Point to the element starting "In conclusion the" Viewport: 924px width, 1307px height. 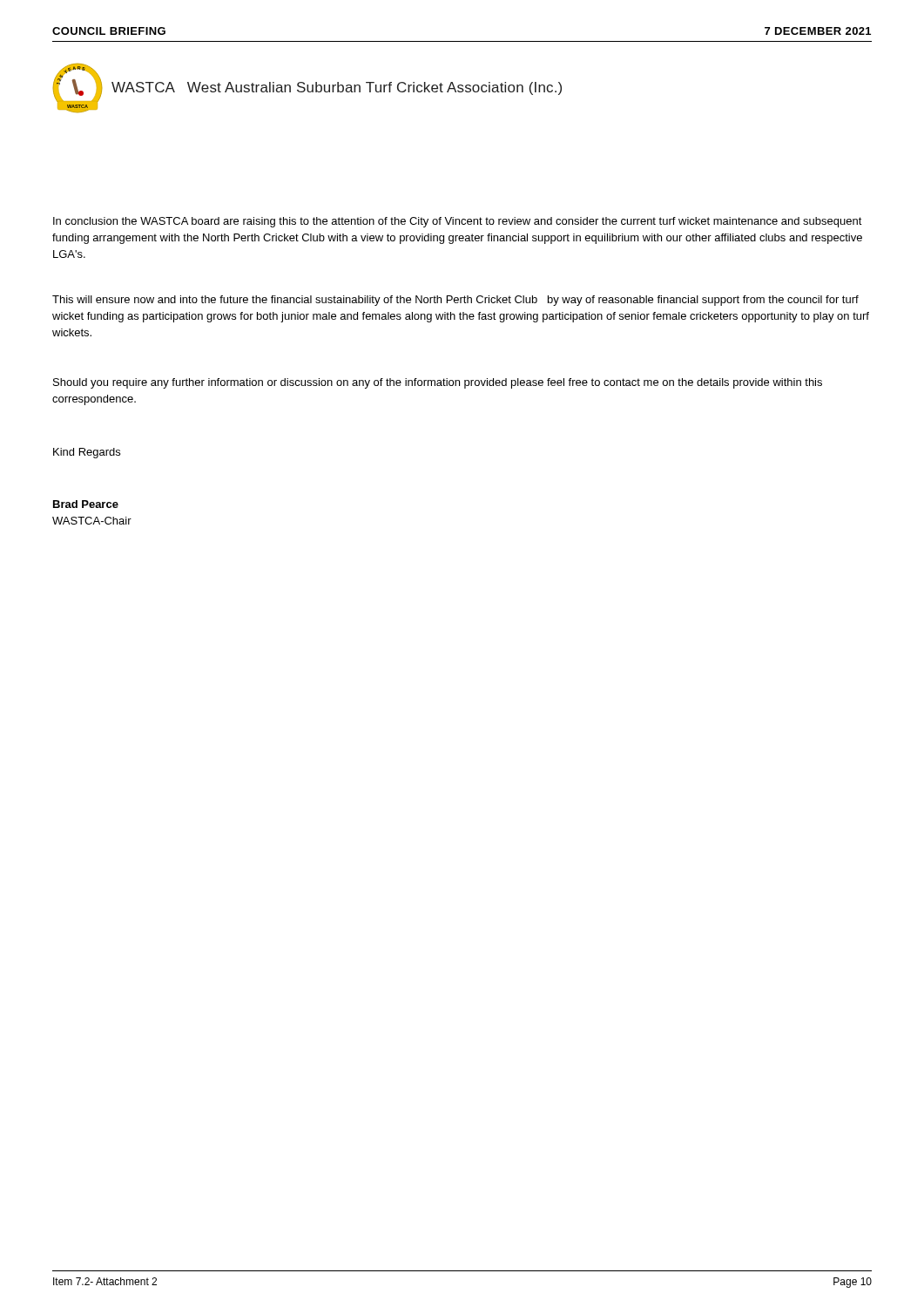[x=457, y=237]
